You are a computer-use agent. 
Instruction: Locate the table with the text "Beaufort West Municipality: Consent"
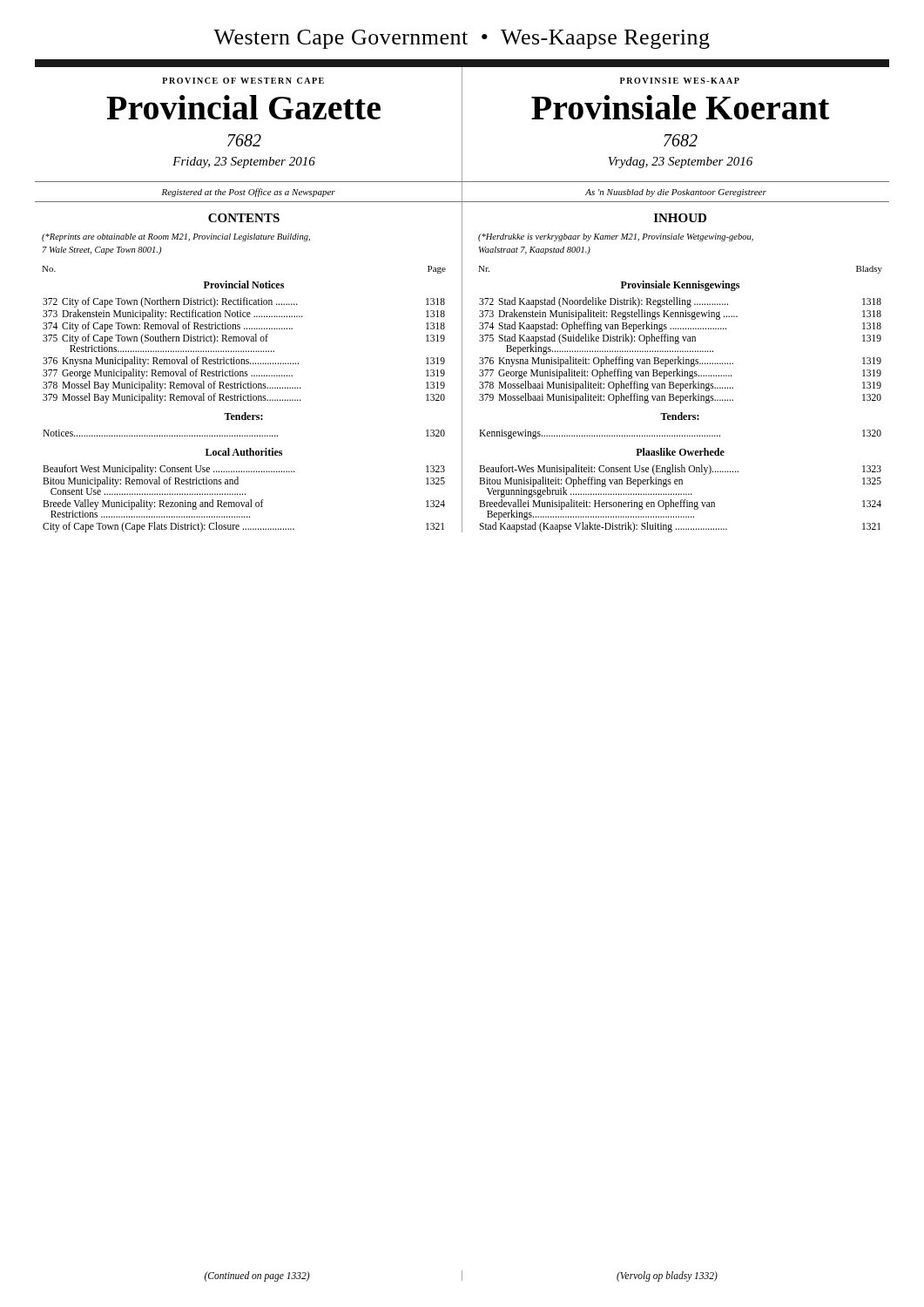[x=244, y=498]
